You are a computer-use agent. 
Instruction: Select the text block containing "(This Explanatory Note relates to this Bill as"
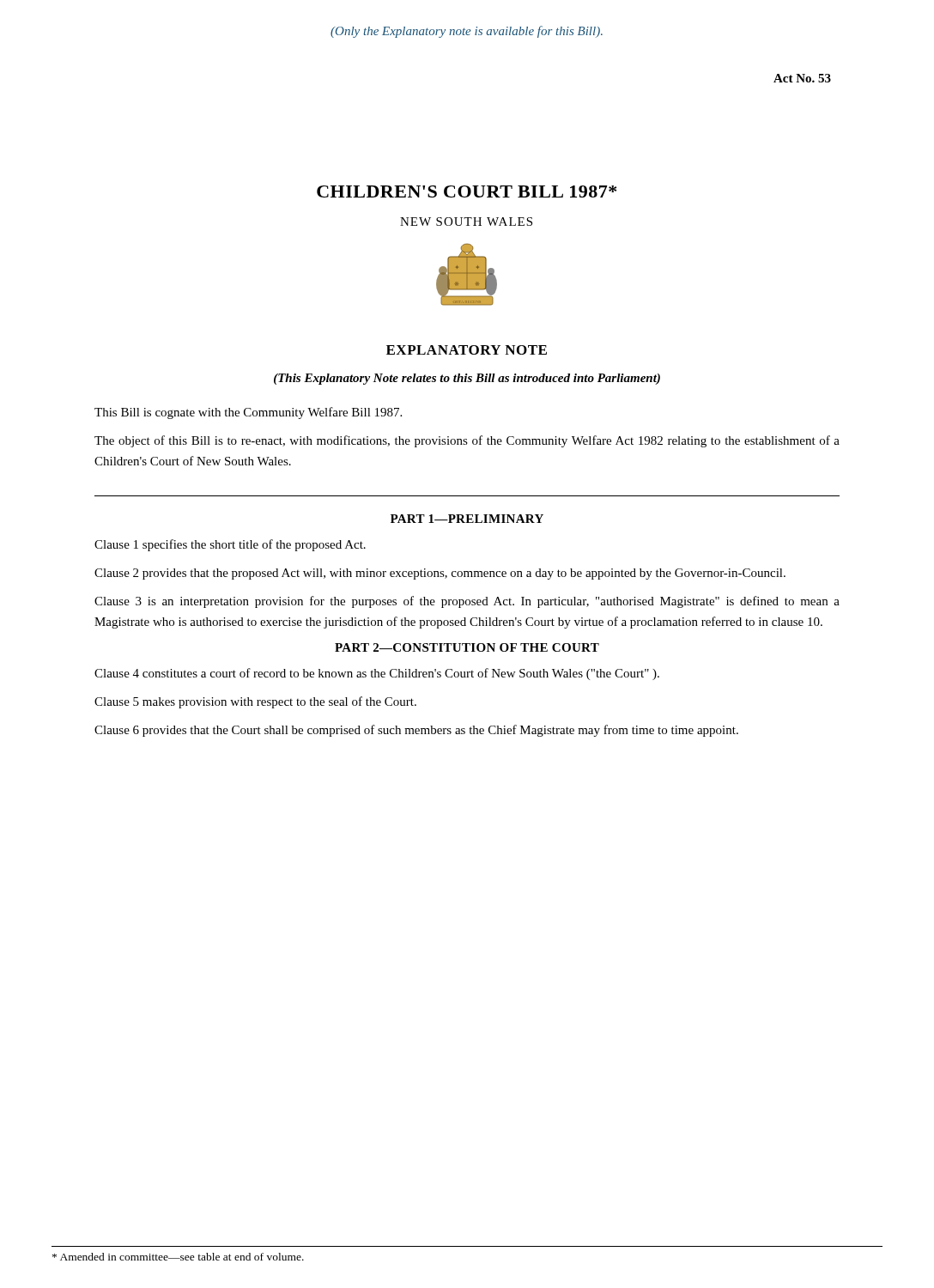click(467, 378)
